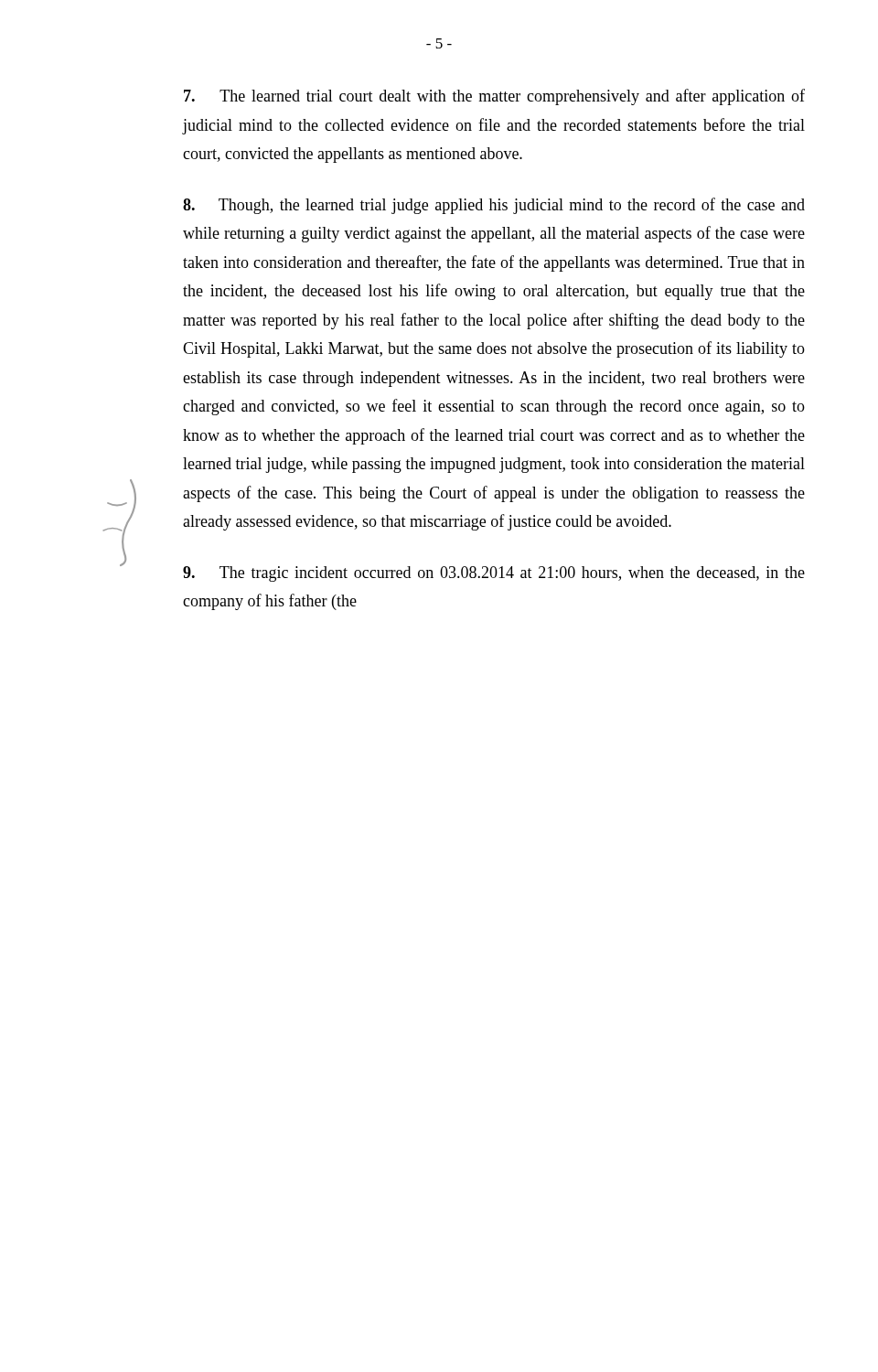
Task: Click on the text block with the text "Though, the learned trial judge"
Action: 494,363
